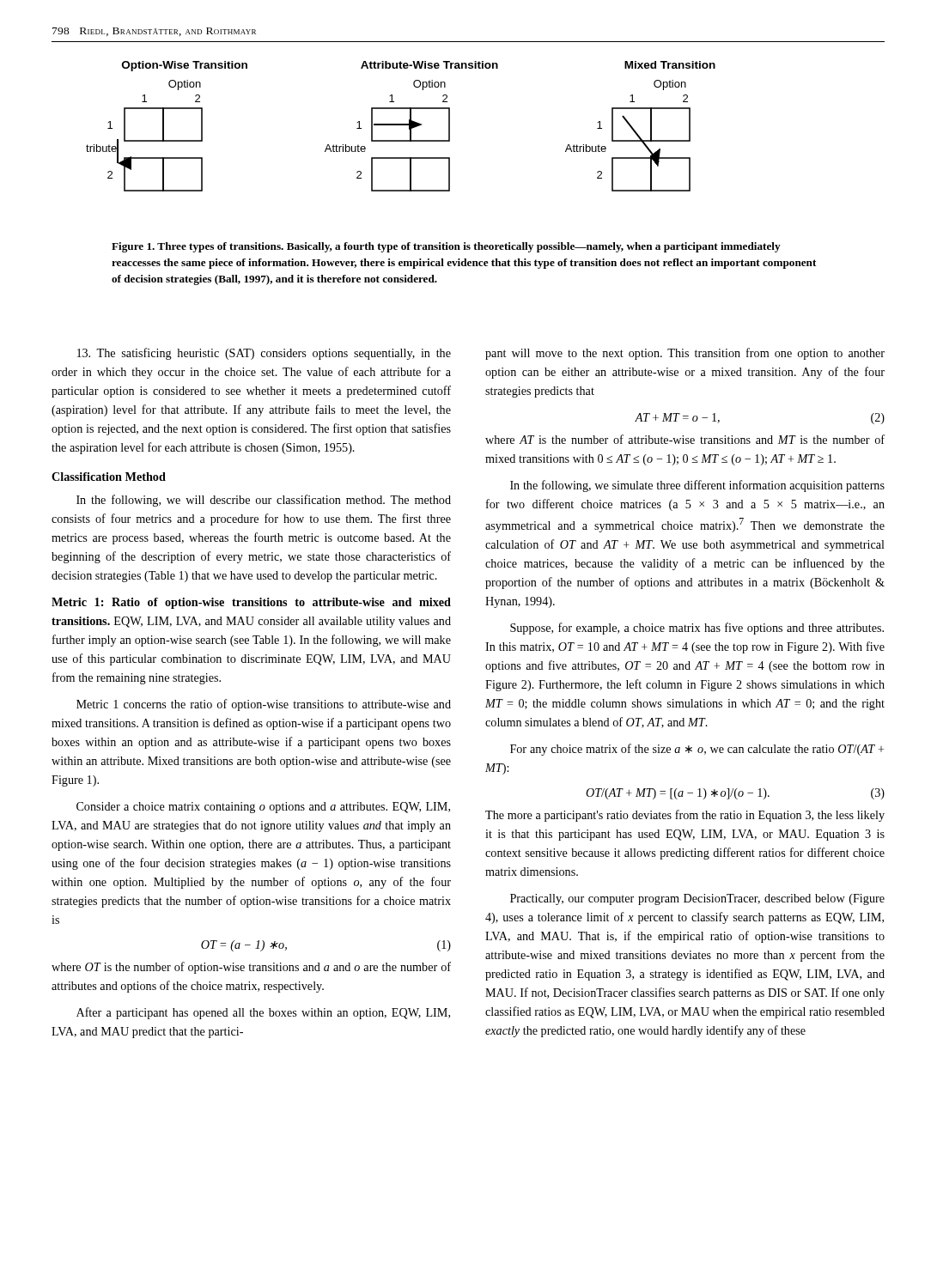
Task: Locate the element starting "Metric 1 concerns the"
Action: point(251,742)
